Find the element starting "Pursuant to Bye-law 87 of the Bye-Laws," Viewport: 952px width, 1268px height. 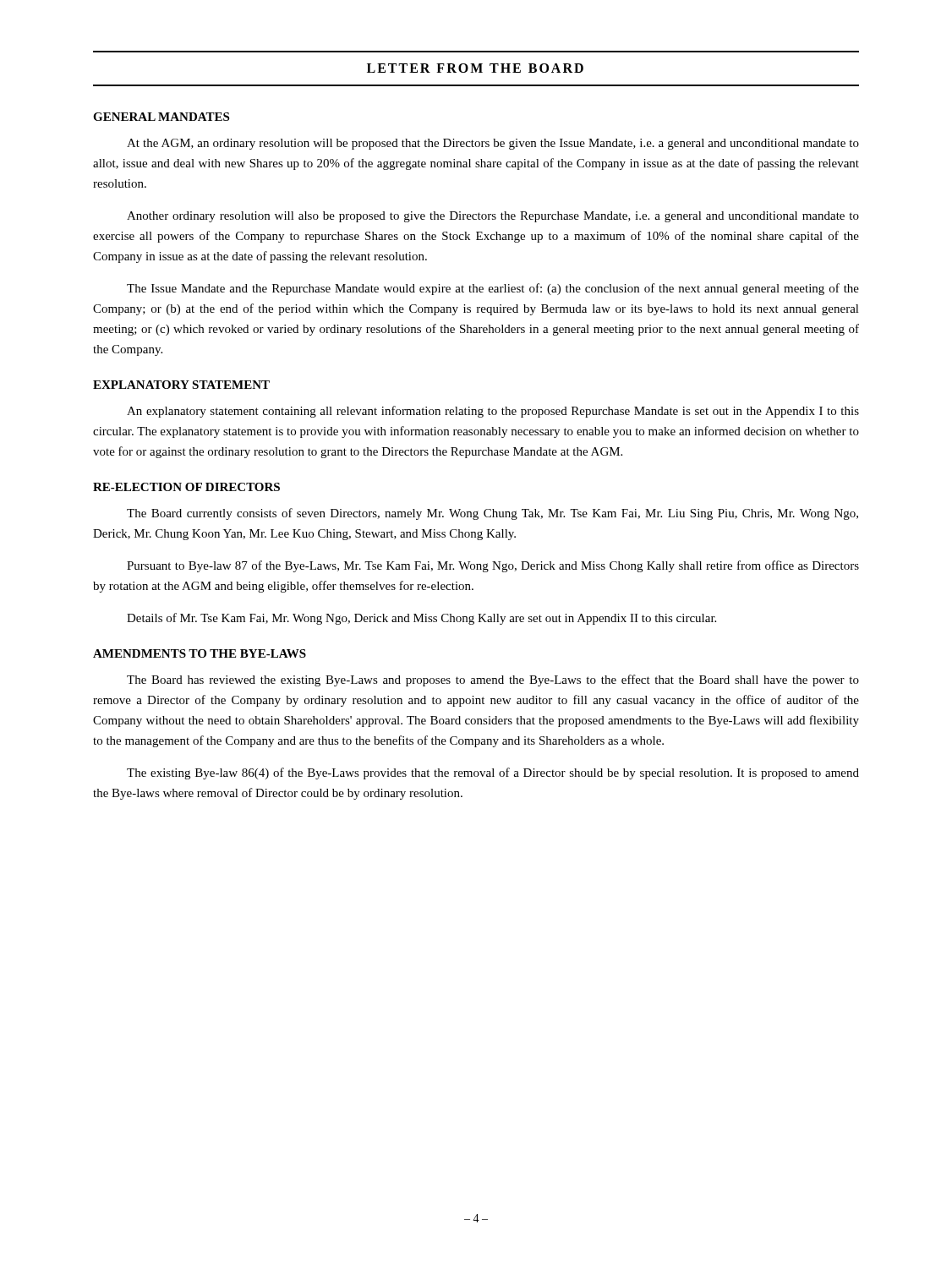pos(476,576)
